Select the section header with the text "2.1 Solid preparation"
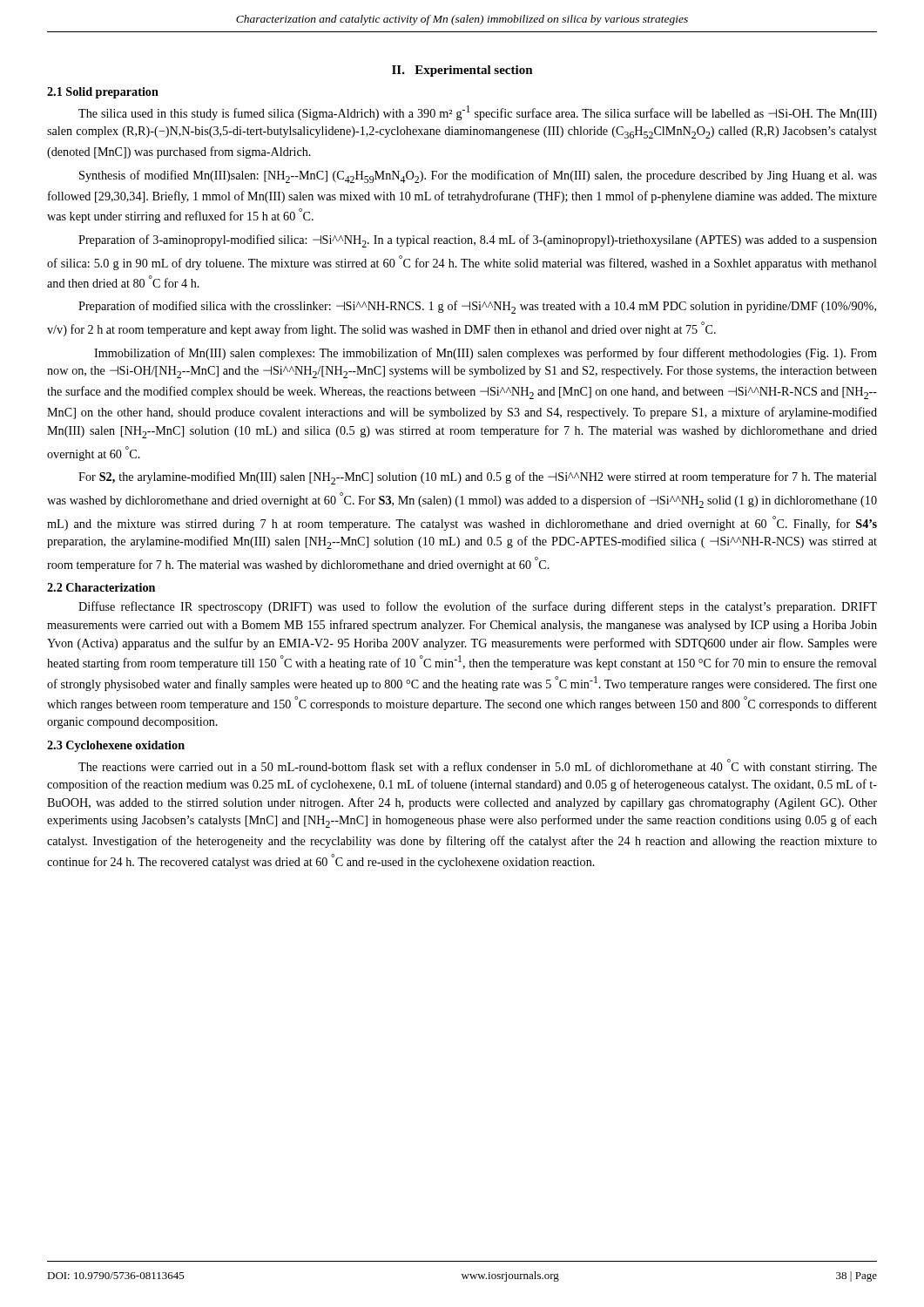The height and width of the screenshot is (1307, 924). (103, 91)
